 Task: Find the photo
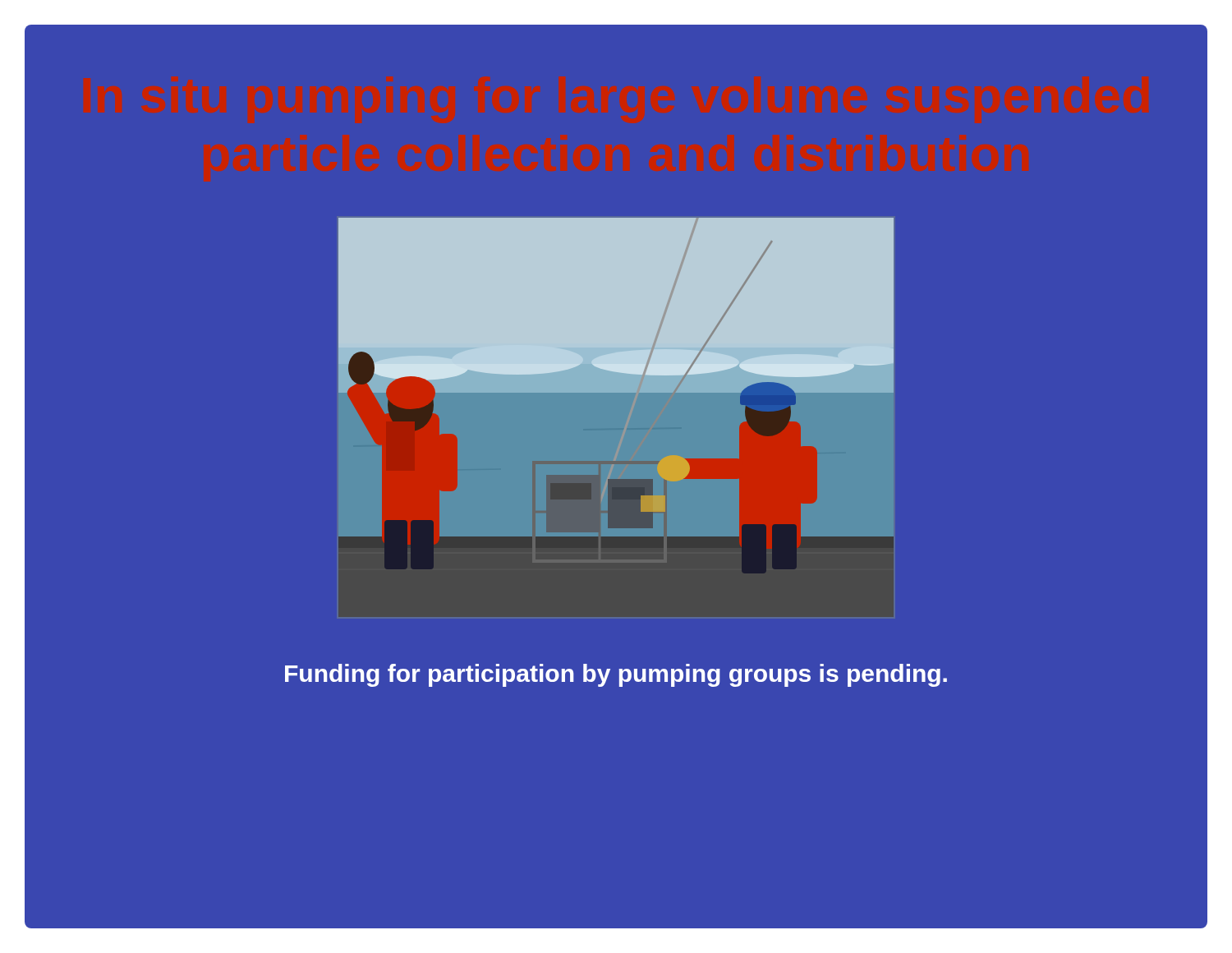[x=616, y=417]
